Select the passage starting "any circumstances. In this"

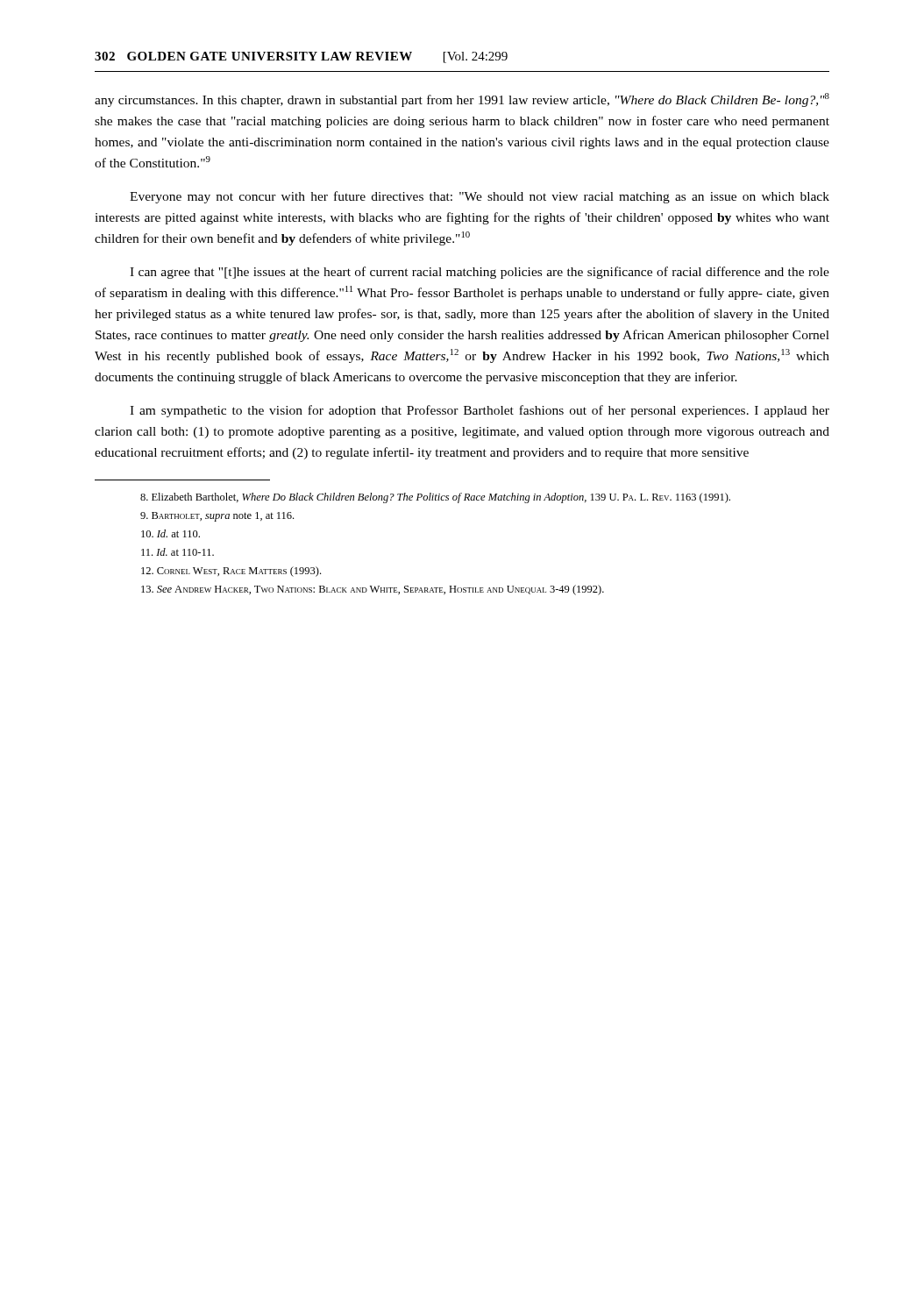point(462,130)
